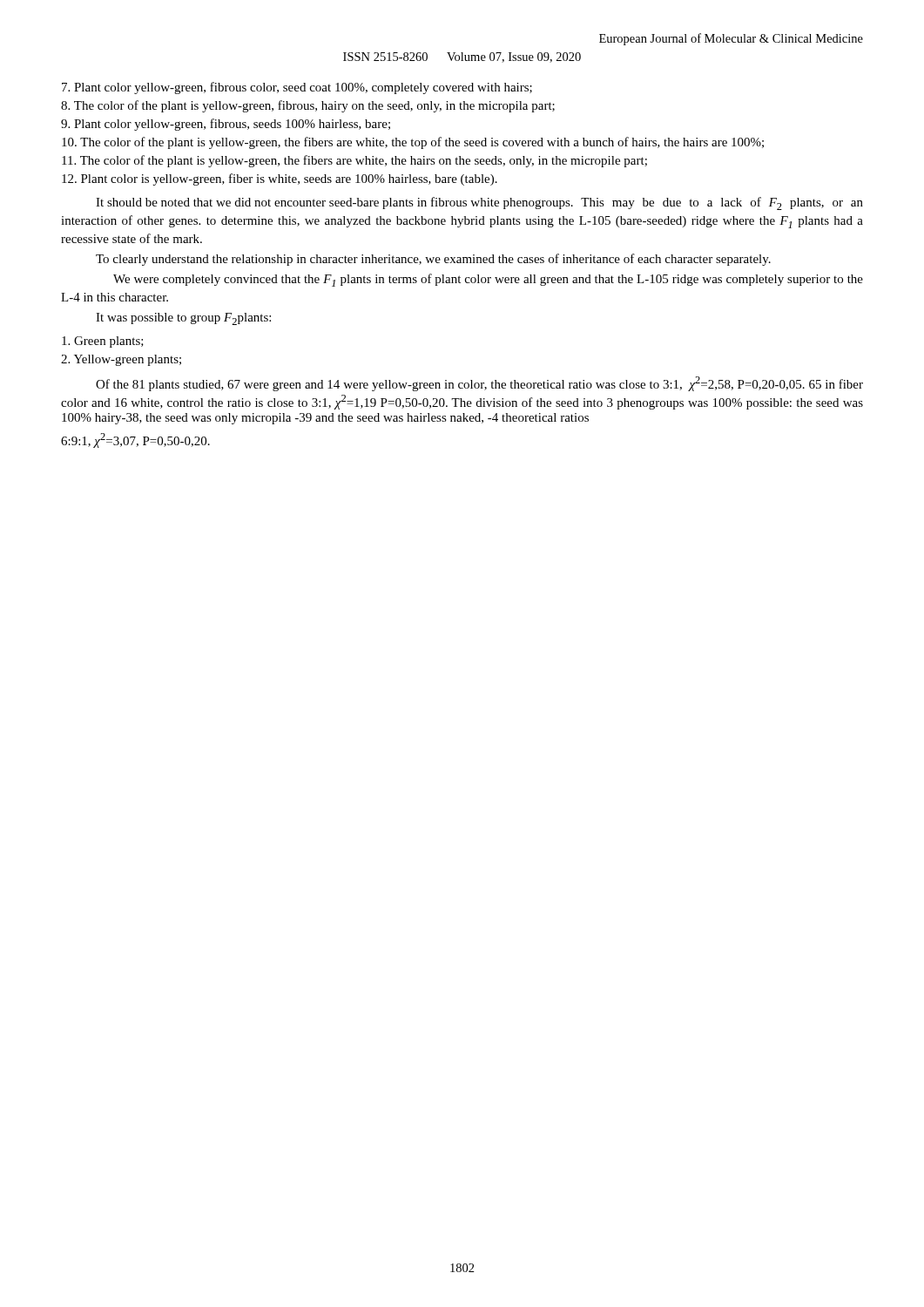Locate the block of text that opens with "8. The color of"
Image resolution: width=924 pixels, height=1307 pixels.
(x=308, y=105)
